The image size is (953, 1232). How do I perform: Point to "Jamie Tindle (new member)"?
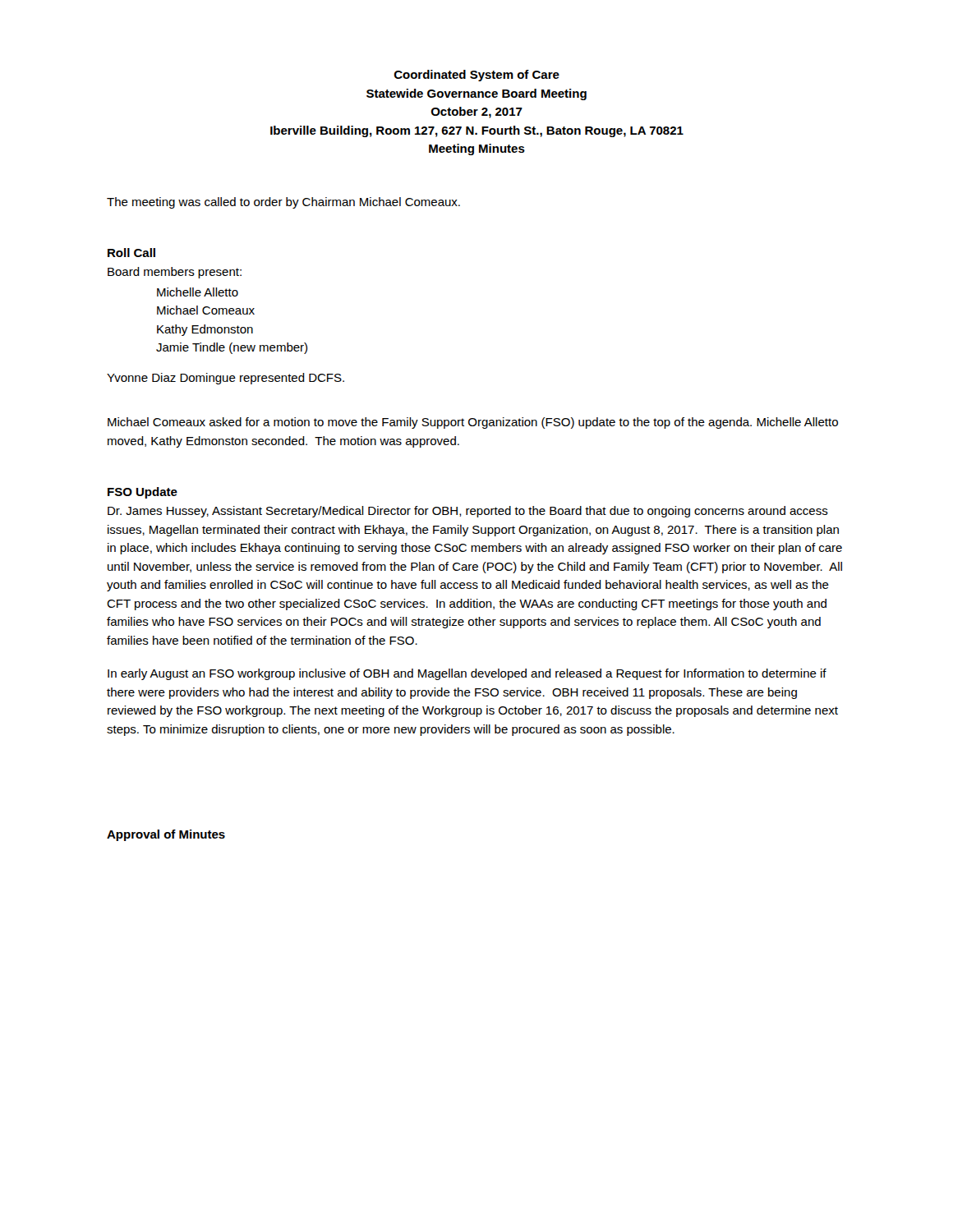click(232, 347)
